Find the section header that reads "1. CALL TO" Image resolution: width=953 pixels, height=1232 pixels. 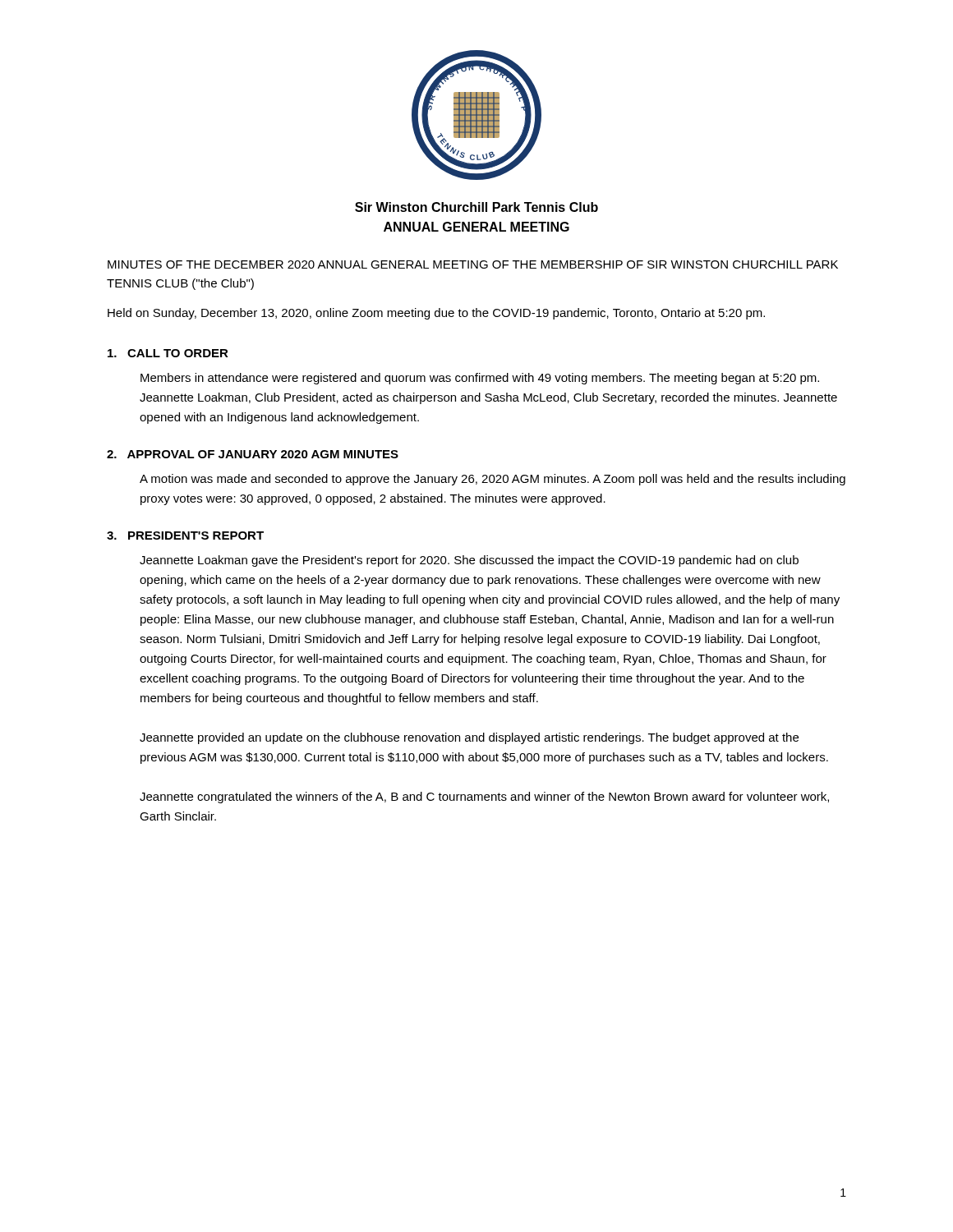pos(168,352)
